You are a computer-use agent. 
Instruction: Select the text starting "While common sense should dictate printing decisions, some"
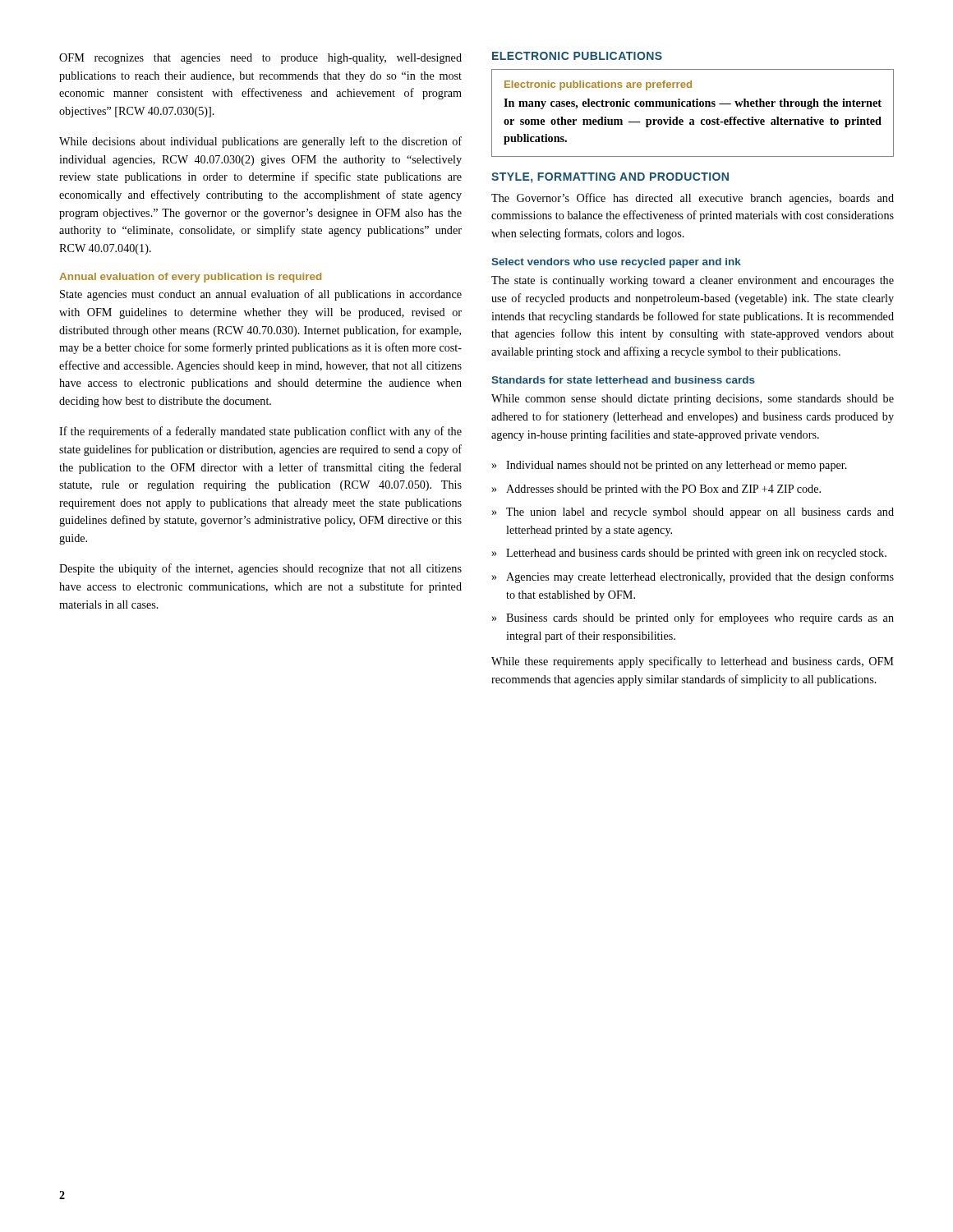[693, 416]
